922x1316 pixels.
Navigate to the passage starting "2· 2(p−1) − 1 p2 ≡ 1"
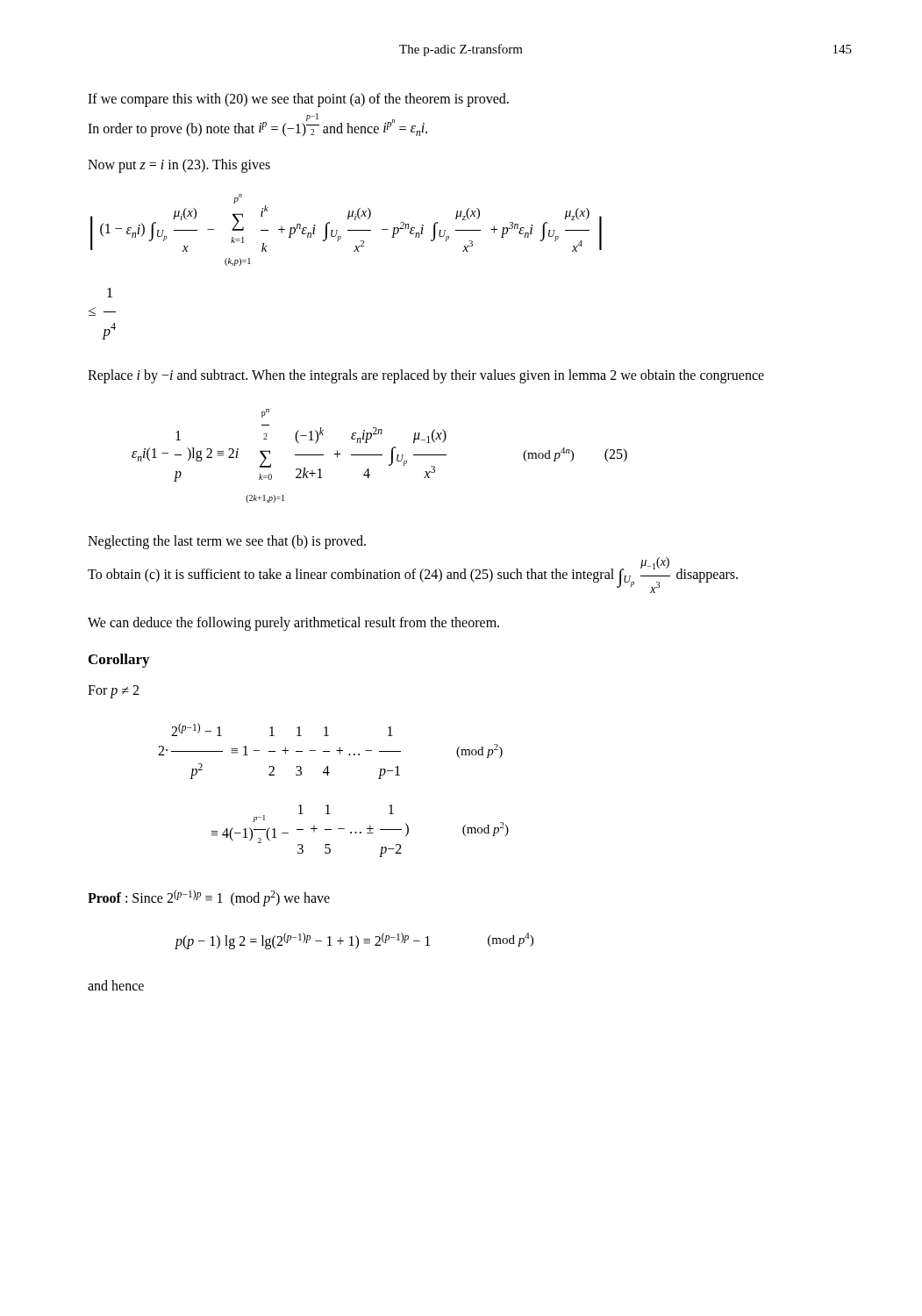pos(194,730)
